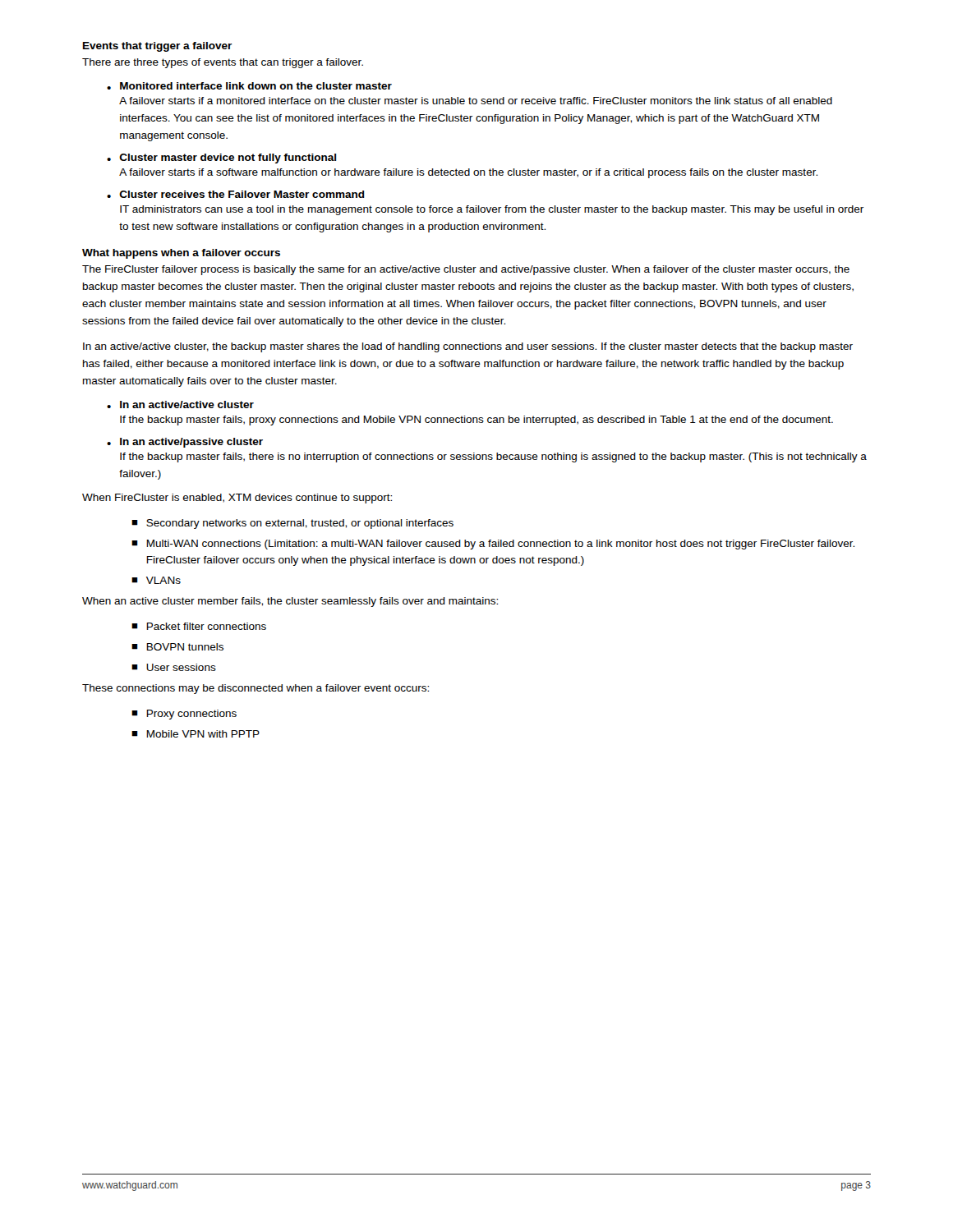953x1232 pixels.
Task: Find the text block that reads "The FireCluster failover process is"
Action: pyautogui.click(x=476, y=296)
